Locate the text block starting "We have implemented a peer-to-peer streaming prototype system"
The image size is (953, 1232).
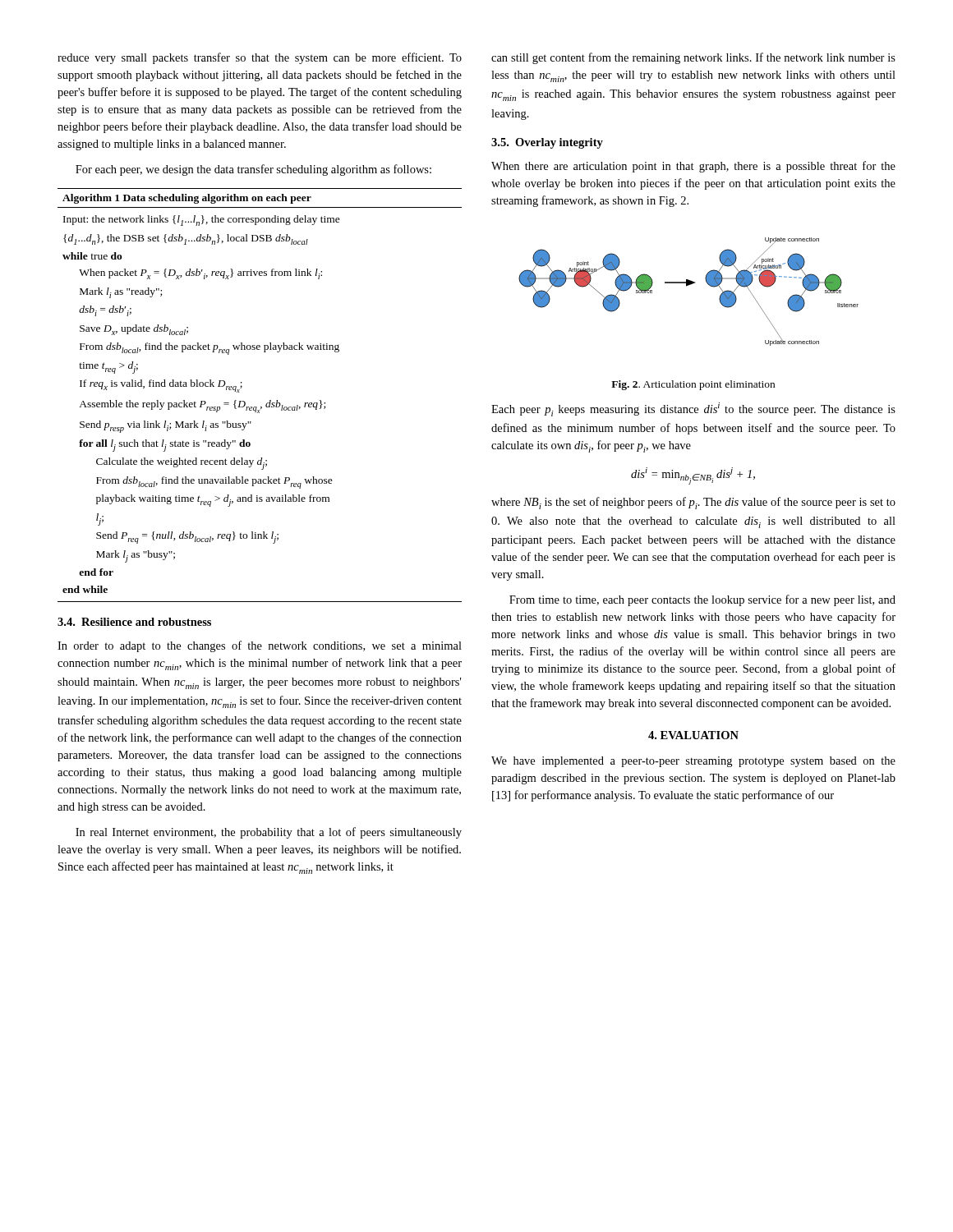[x=693, y=779]
